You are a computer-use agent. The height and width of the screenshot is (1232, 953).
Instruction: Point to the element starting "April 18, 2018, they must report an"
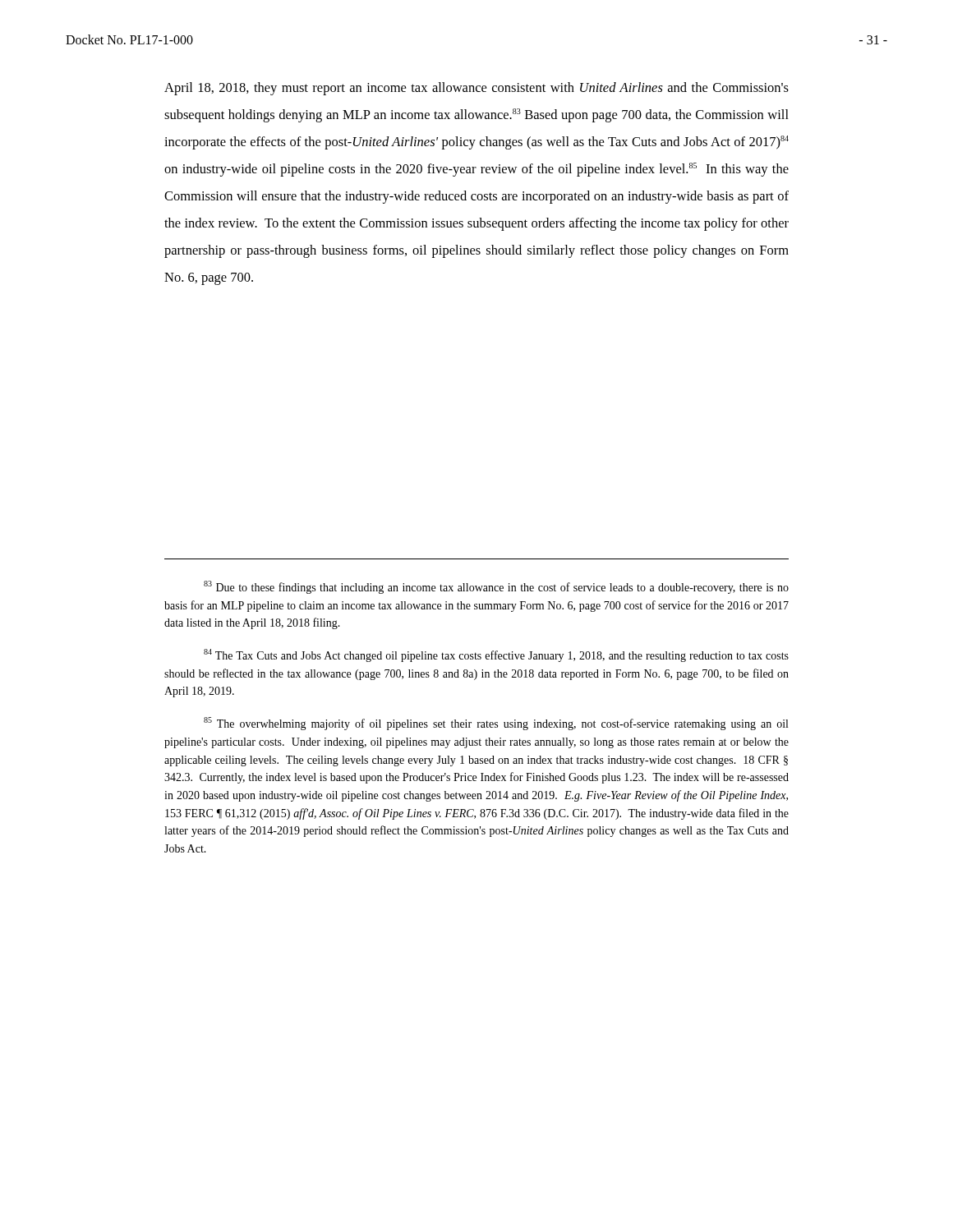(x=476, y=182)
